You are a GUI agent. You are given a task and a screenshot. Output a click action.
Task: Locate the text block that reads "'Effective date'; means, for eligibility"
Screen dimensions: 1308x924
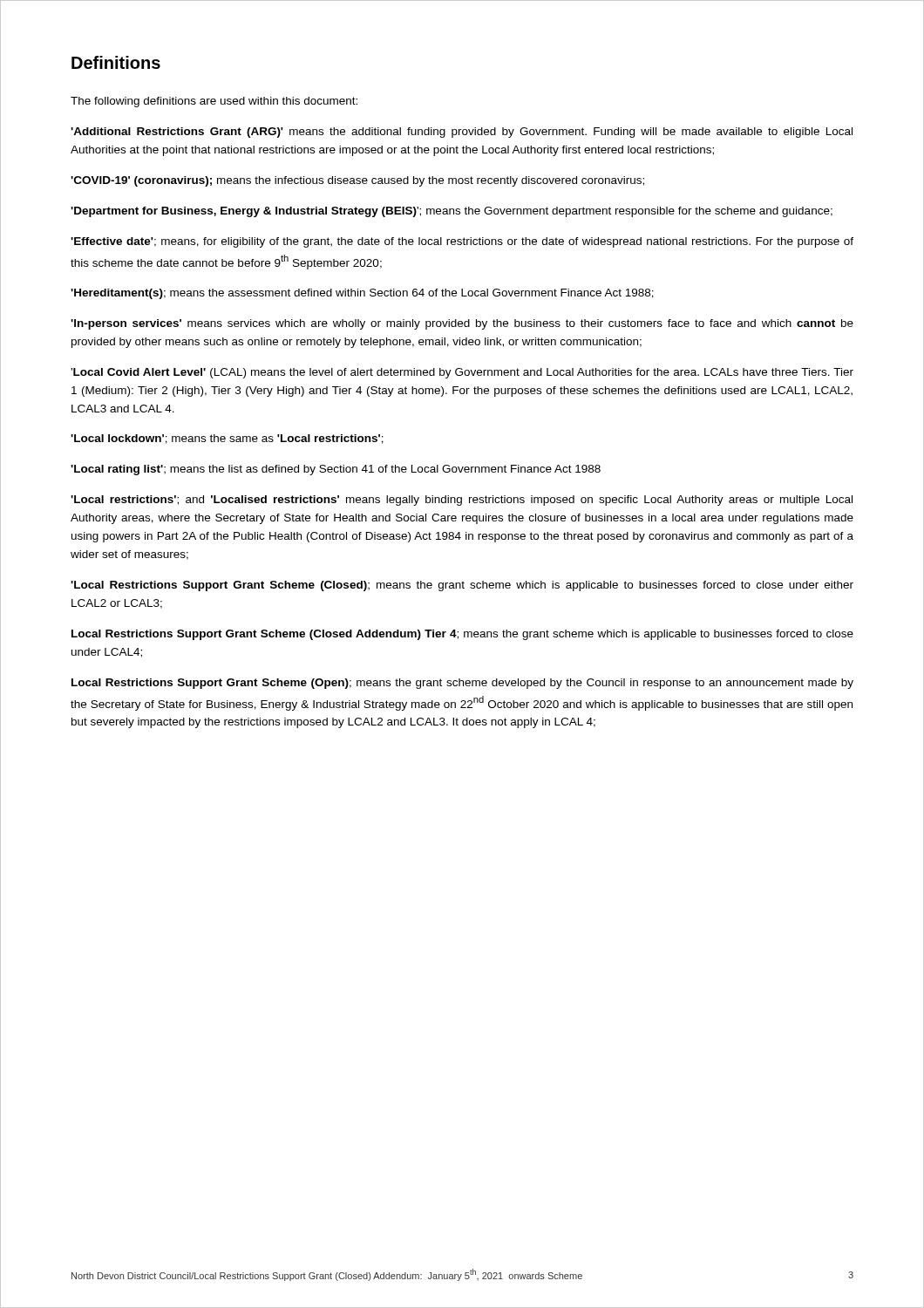click(x=462, y=251)
